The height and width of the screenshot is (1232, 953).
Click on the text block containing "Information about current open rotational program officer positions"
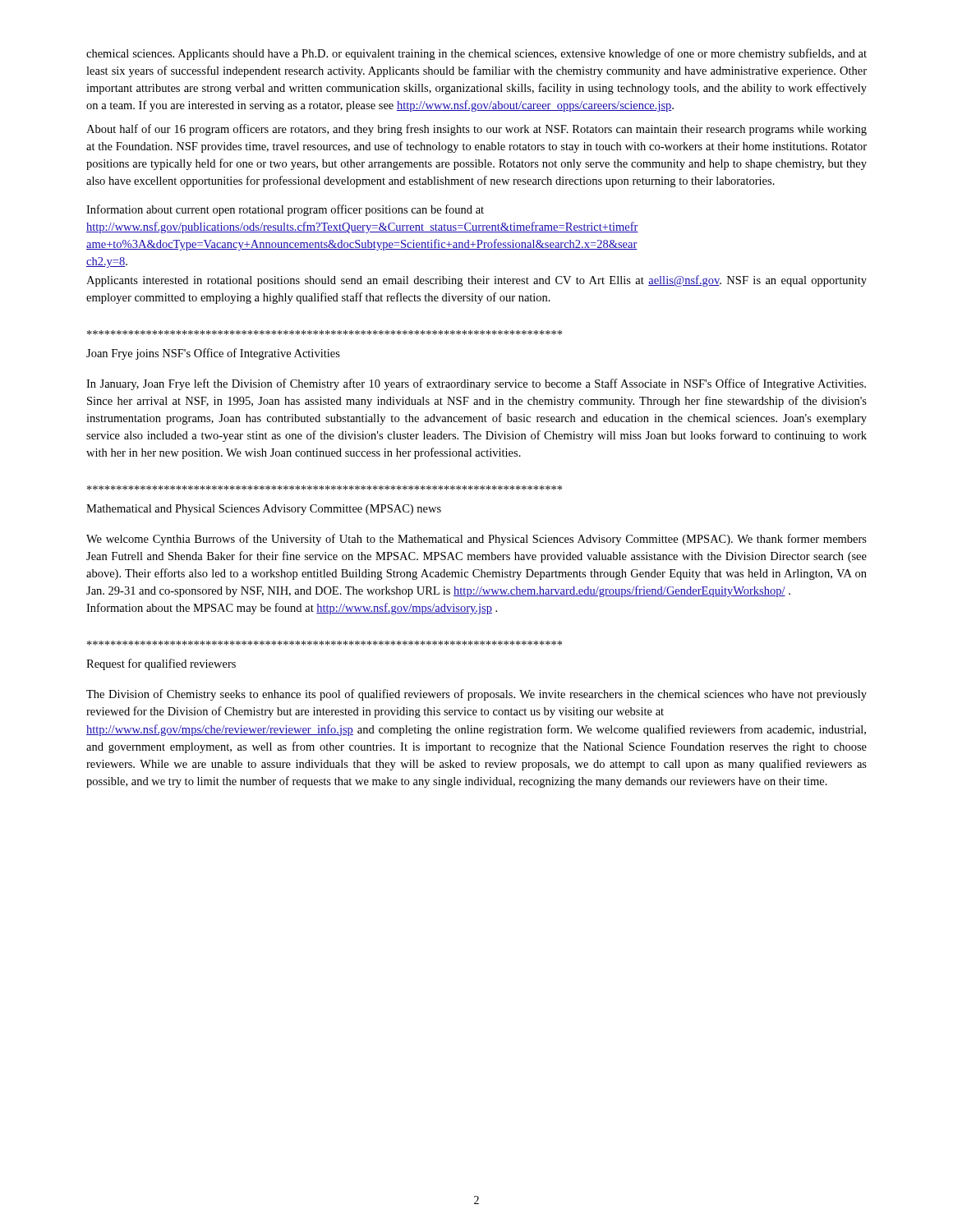[476, 236]
